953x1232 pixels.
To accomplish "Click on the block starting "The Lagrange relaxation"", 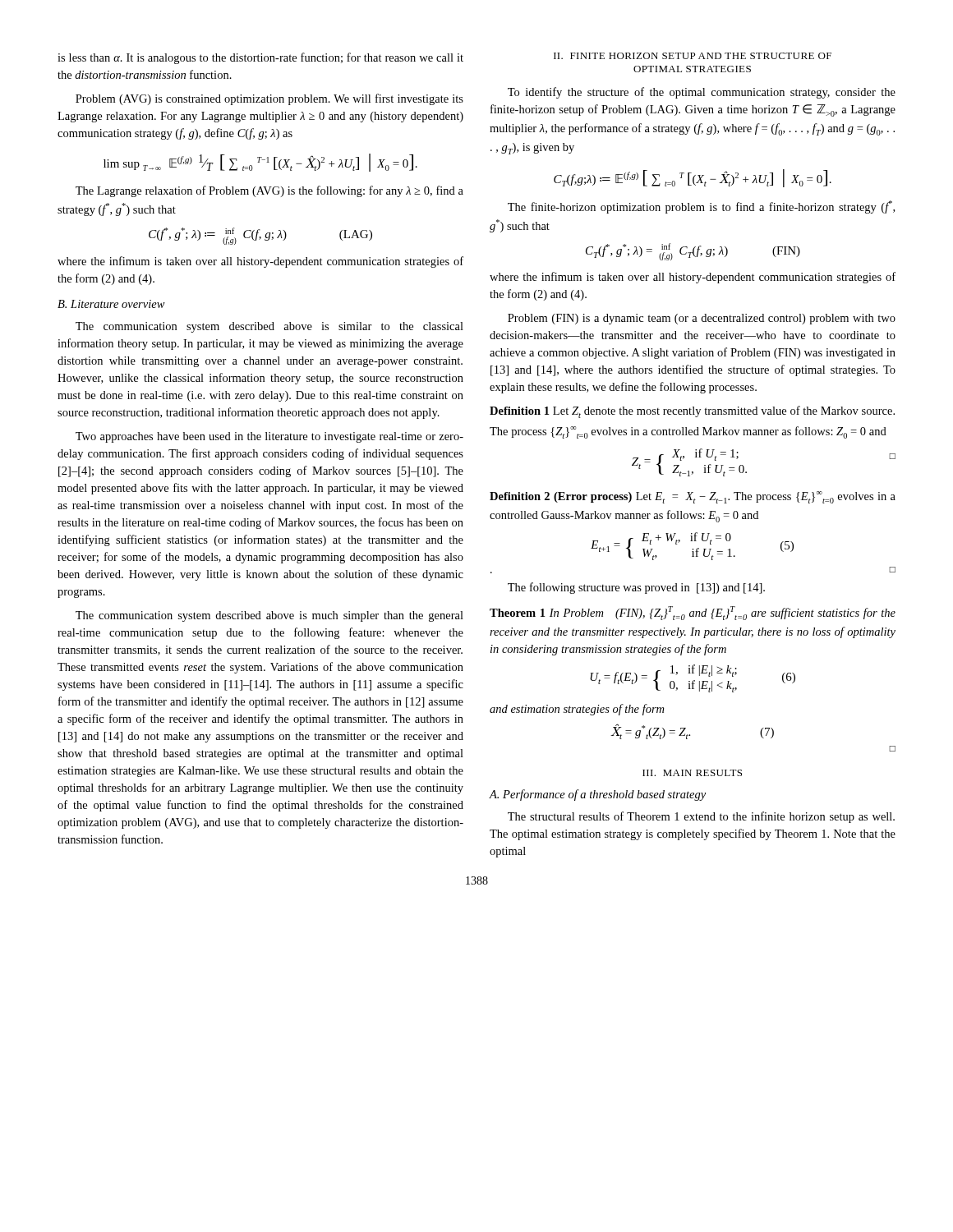I will click(260, 201).
